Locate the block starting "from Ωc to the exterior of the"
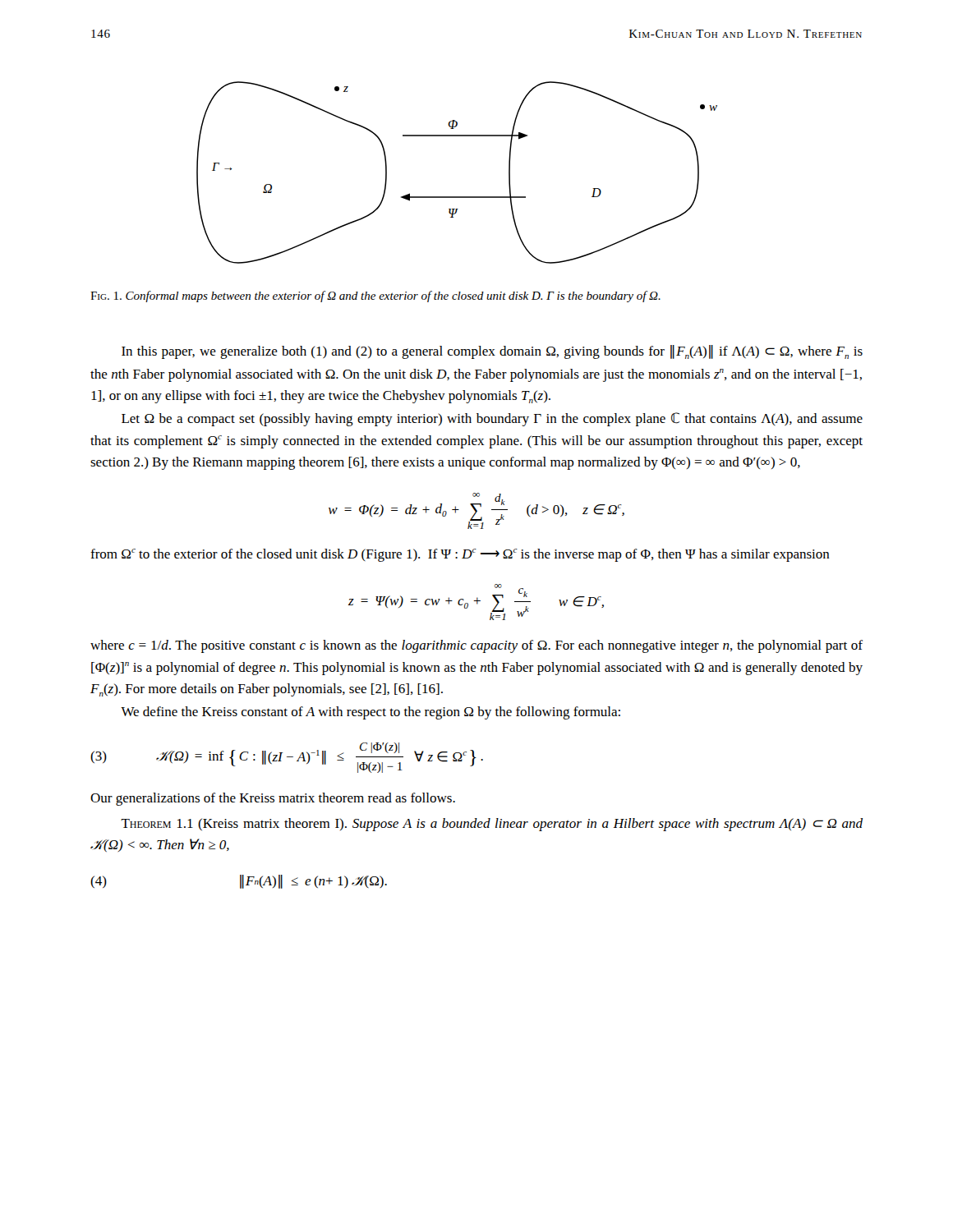The width and height of the screenshot is (953, 1232). (460, 553)
